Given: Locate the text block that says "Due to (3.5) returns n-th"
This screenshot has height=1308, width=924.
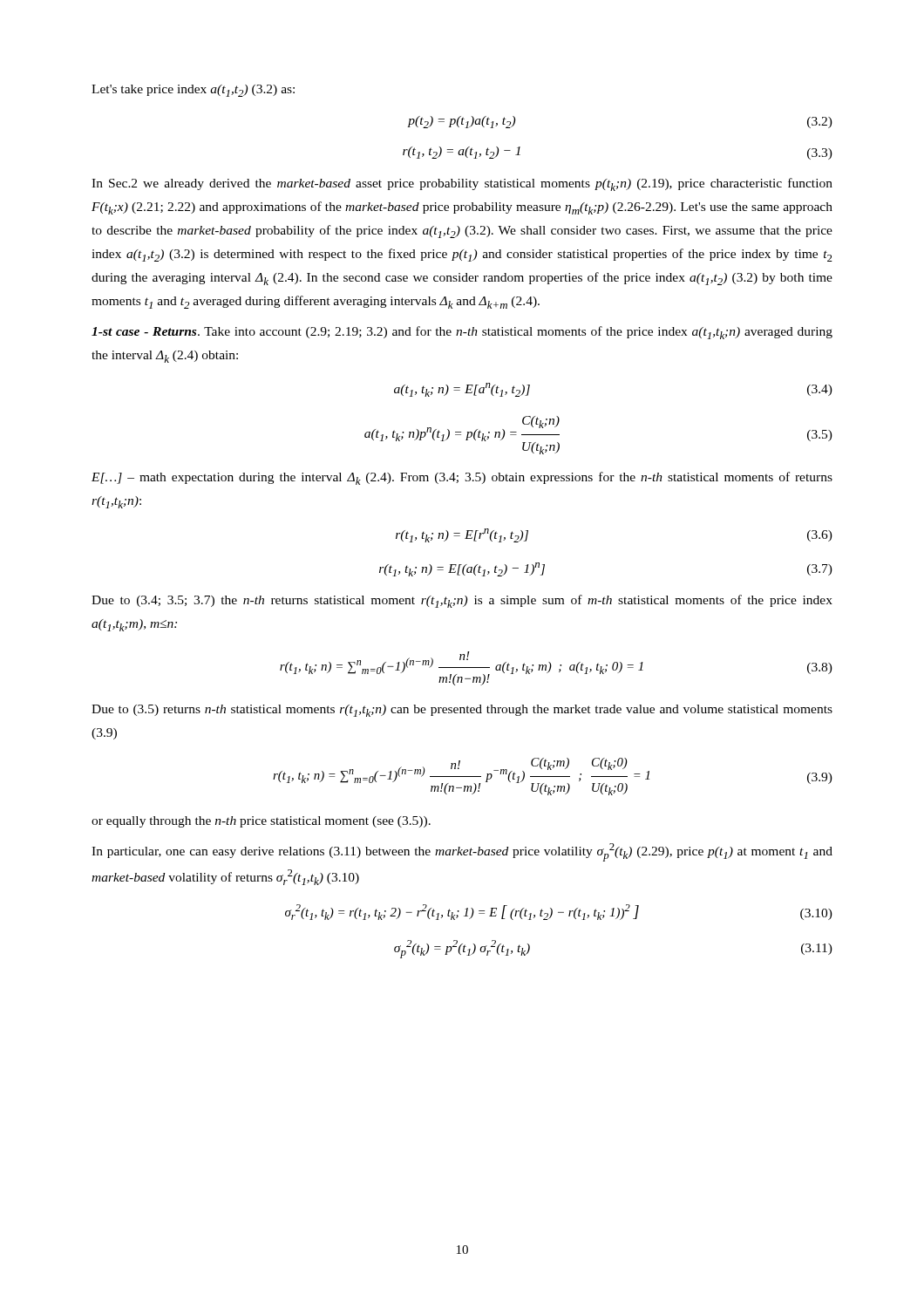Looking at the screenshot, I should pos(462,720).
